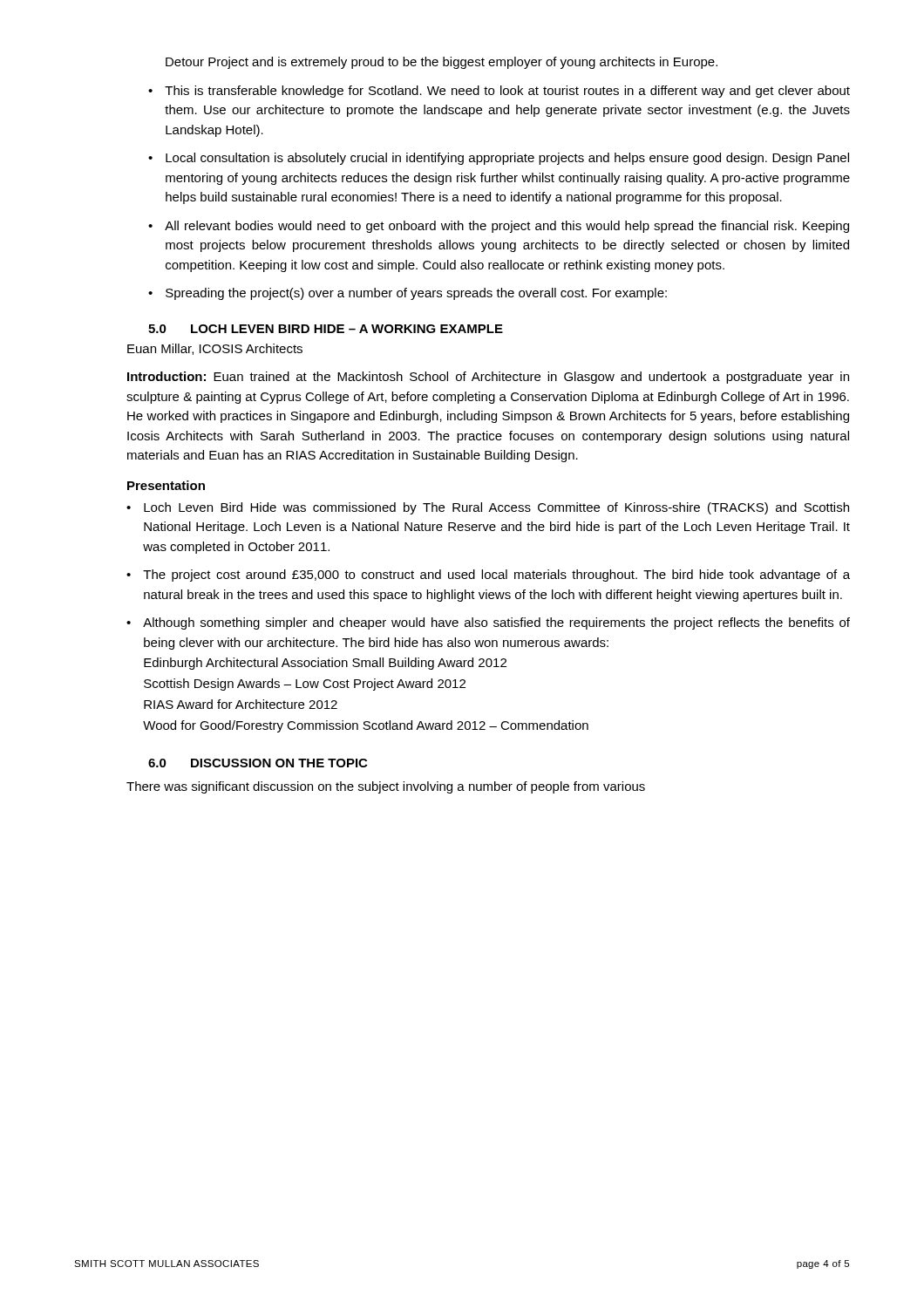Image resolution: width=924 pixels, height=1308 pixels.
Task: Find the block on this page that starts "Loch Leven Bird Hide"
Action: pyautogui.click(x=497, y=527)
